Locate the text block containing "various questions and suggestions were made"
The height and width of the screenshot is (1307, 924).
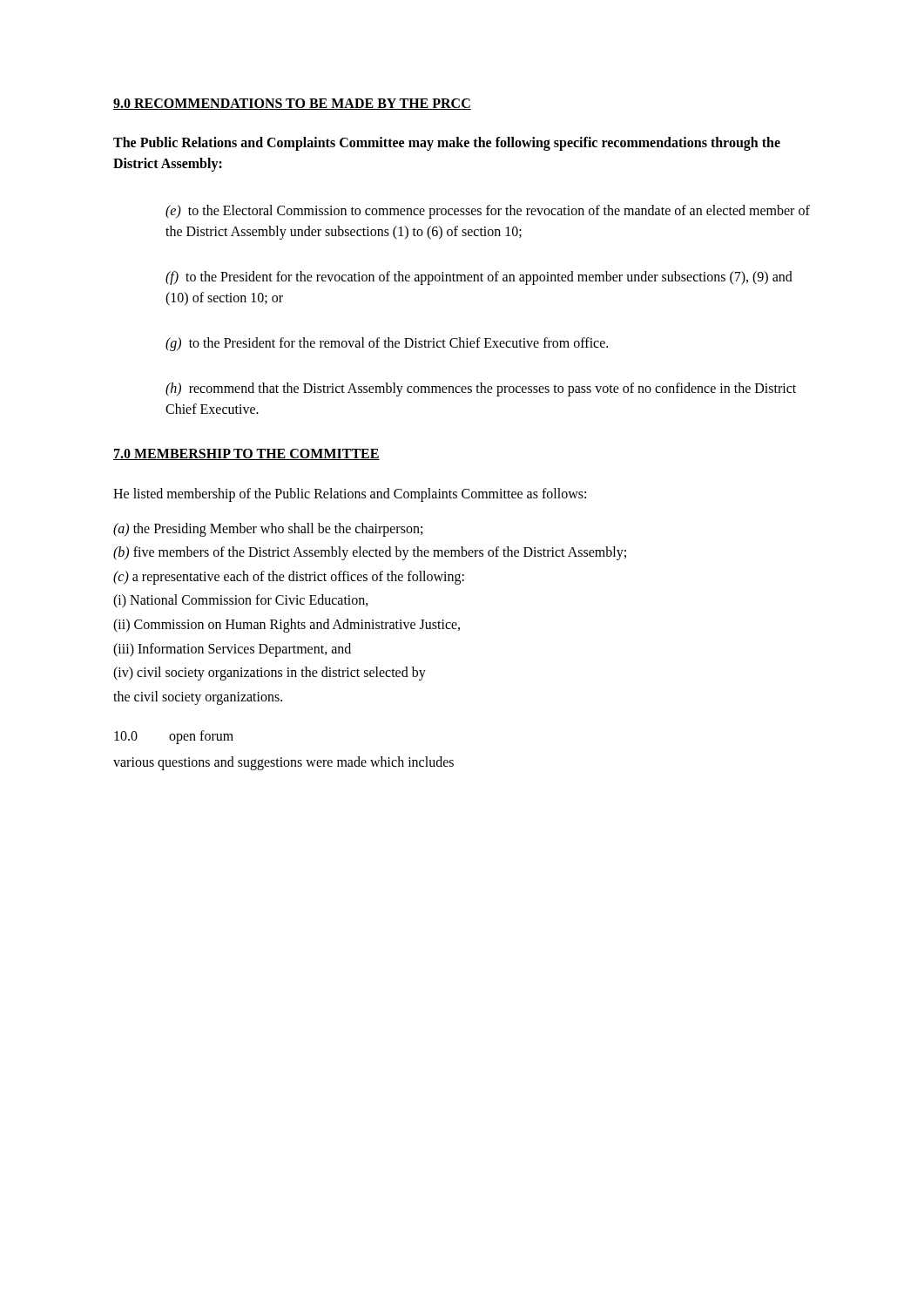tap(284, 762)
